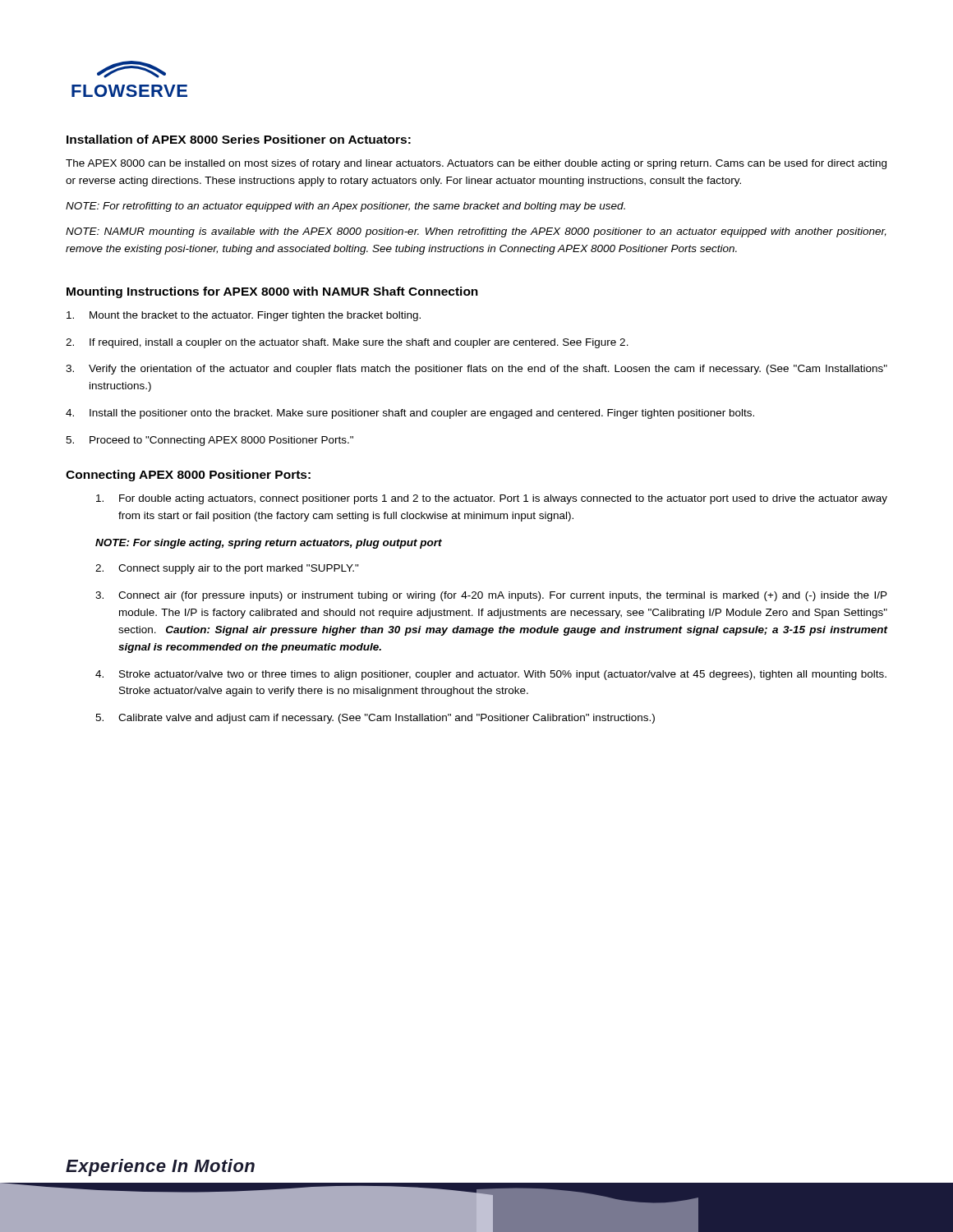Viewport: 953px width, 1232px height.
Task: Locate the section header that says "Mounting Instructions for APEX 8000 with"
Action: tap(272, 291)
